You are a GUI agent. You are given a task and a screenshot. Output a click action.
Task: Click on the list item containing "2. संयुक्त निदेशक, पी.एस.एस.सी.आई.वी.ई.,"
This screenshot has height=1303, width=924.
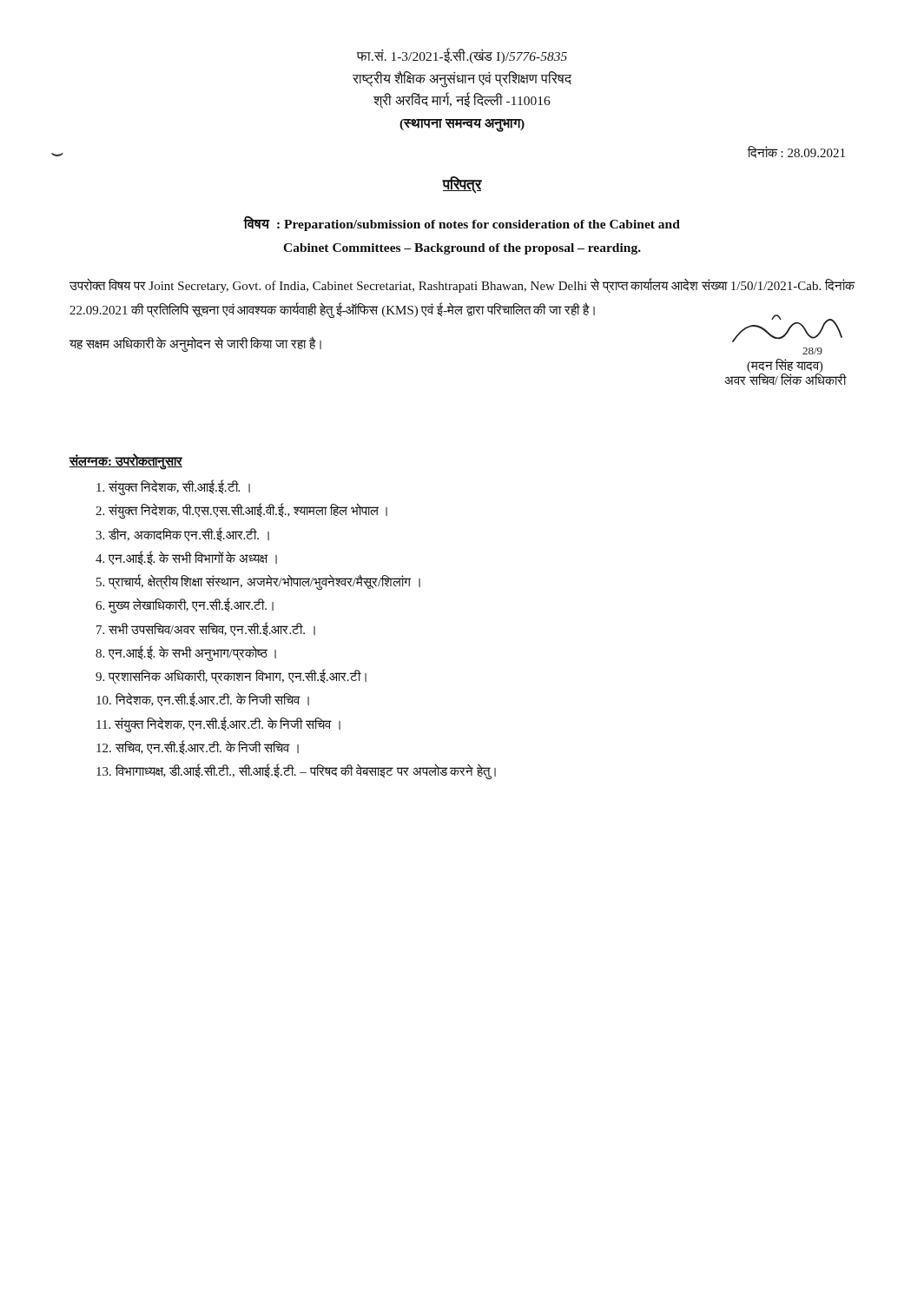[x=243, y=511]
